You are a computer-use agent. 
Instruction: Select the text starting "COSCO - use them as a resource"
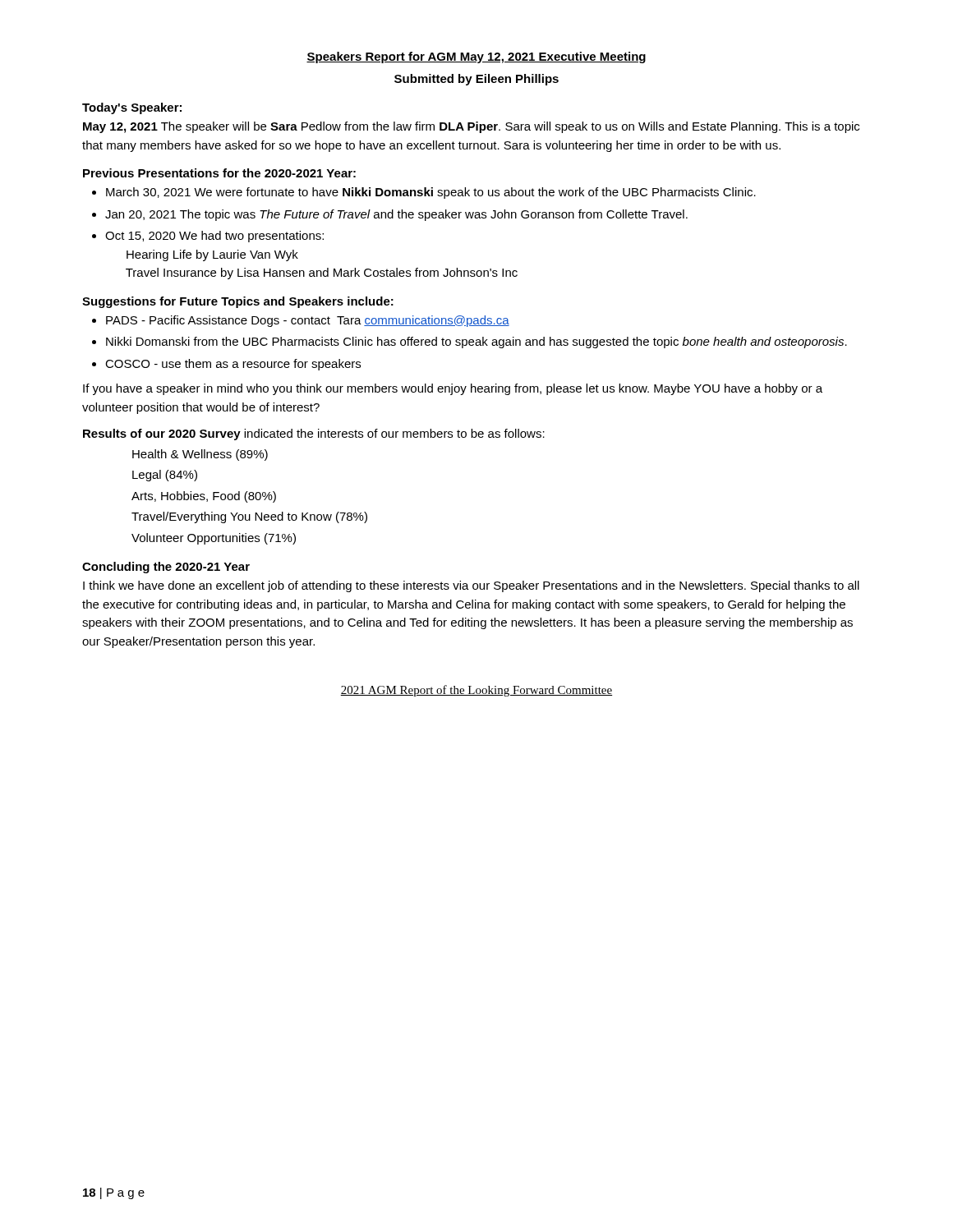233,363
